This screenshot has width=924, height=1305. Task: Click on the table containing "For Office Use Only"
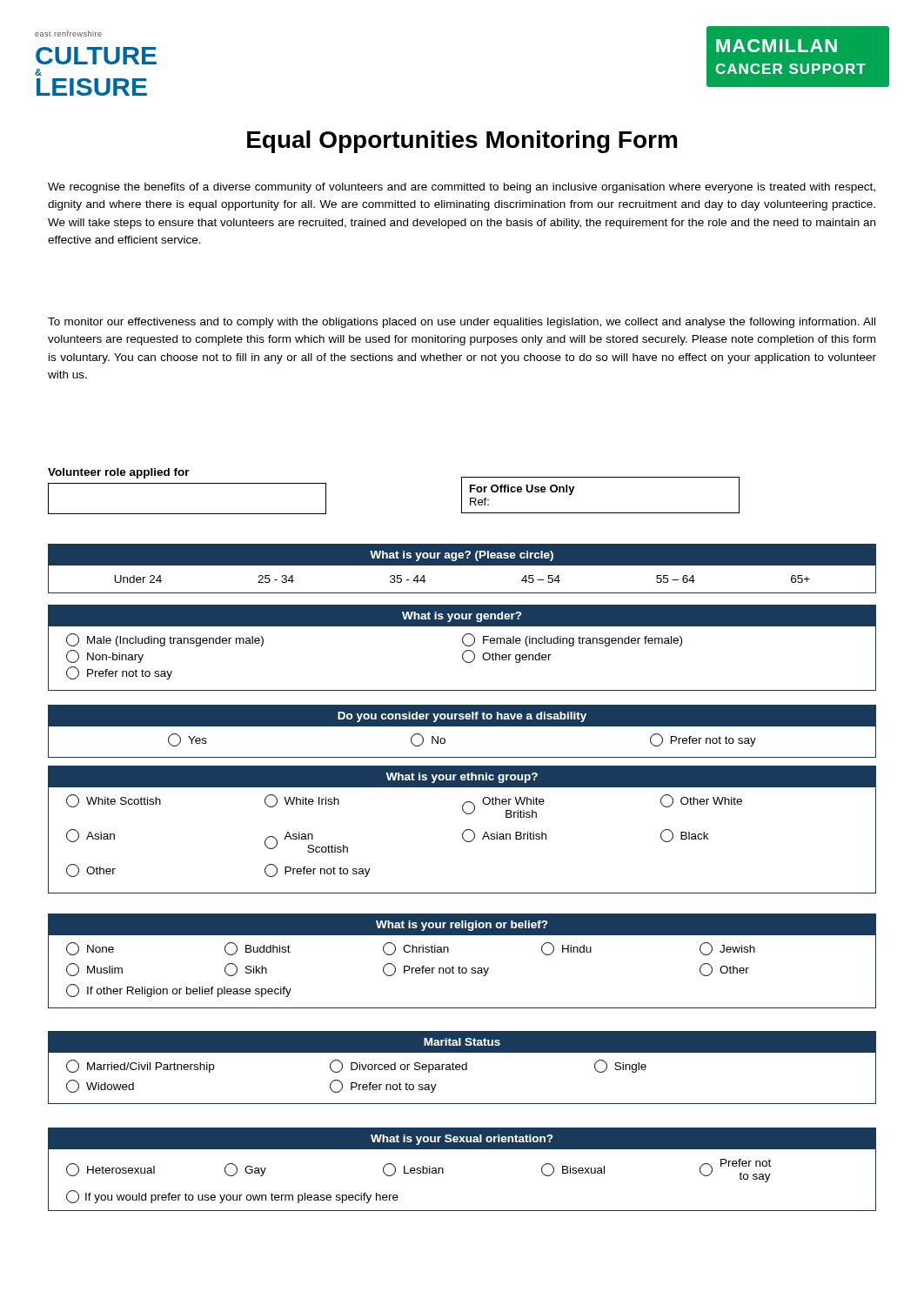(x=600, y=495)
